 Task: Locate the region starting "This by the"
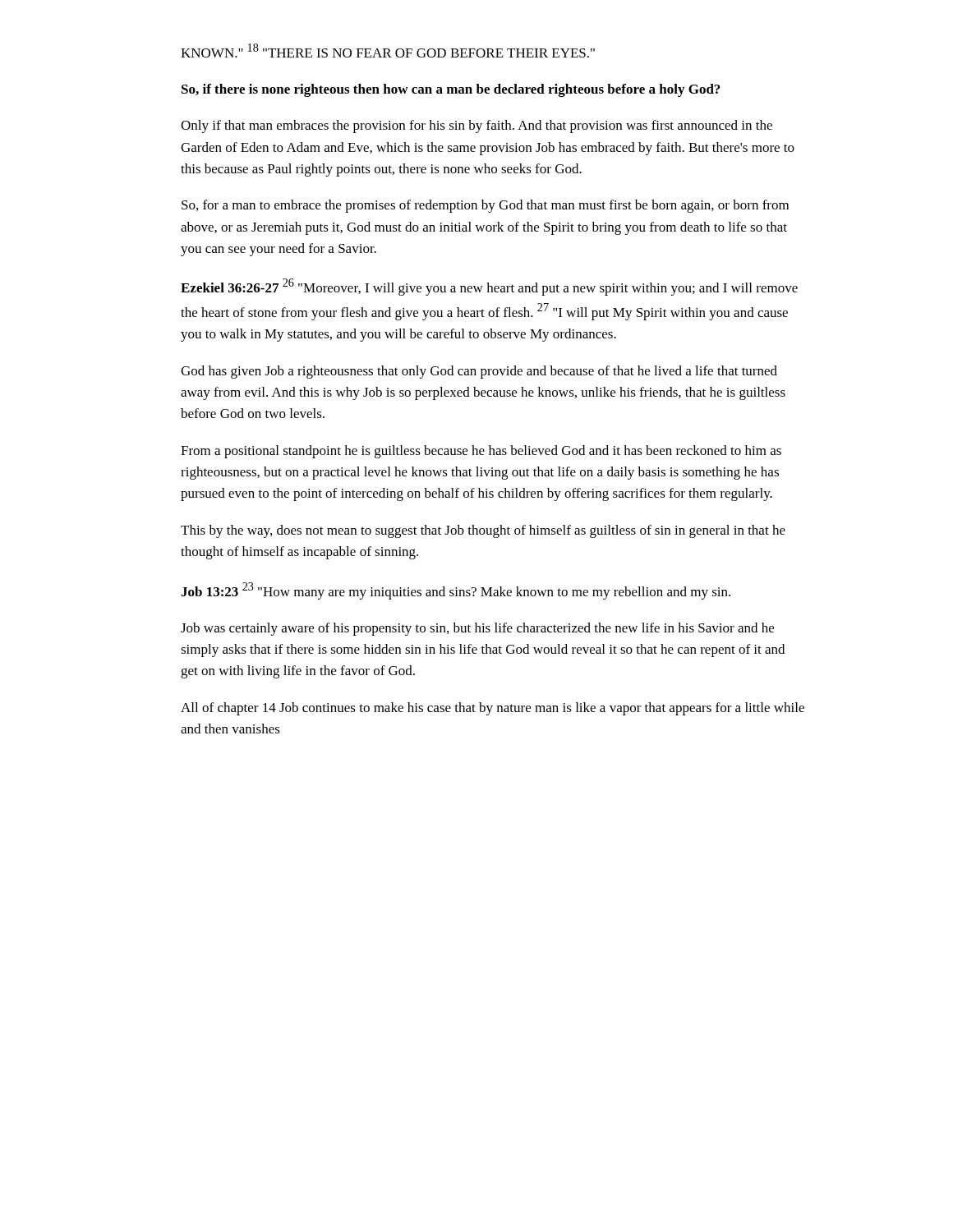pyautogui.click(x=483, y=541)
